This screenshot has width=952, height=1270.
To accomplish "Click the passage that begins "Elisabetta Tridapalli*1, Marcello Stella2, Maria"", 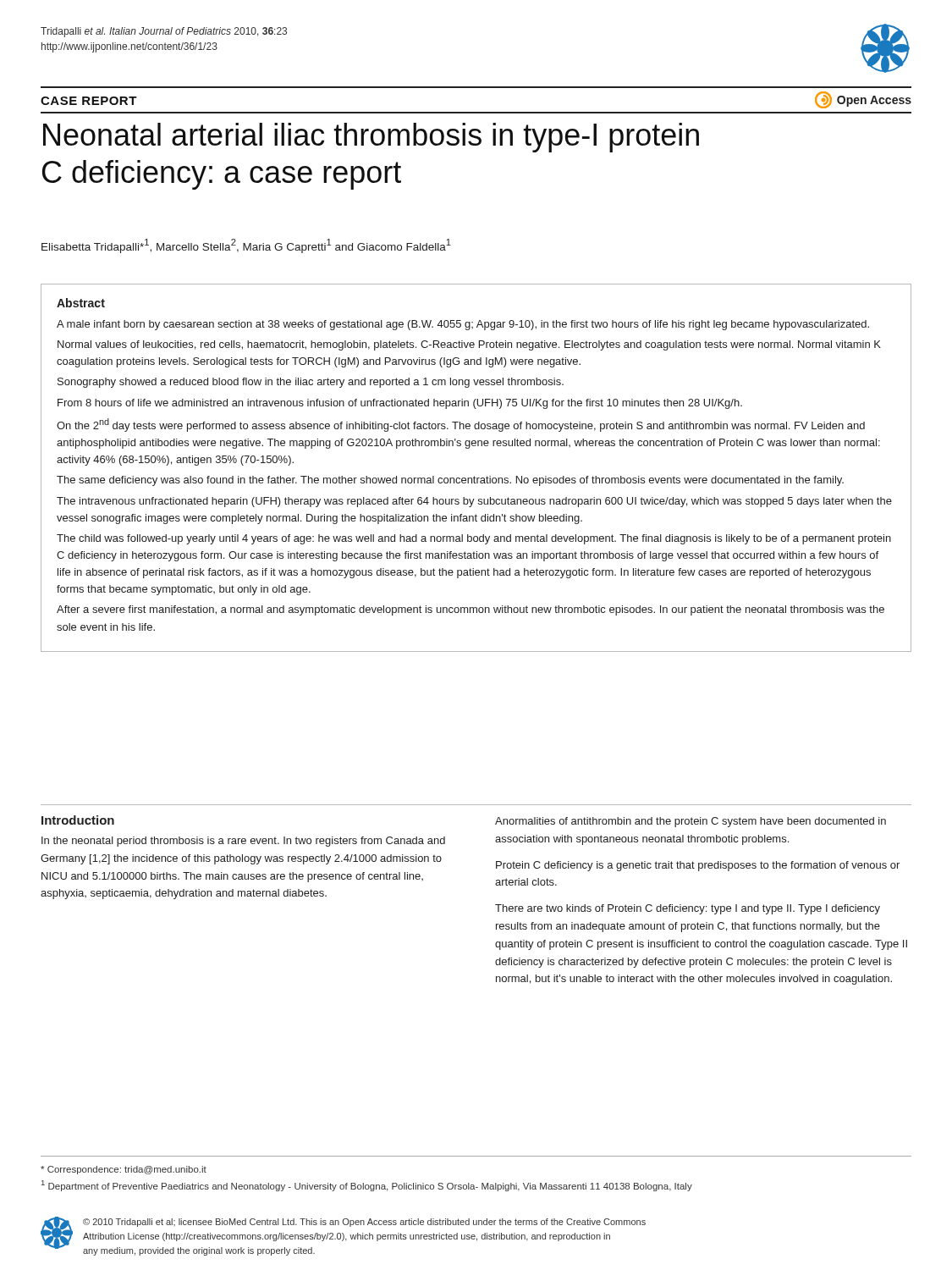I will pyautogui.click(x=246, y=245).
